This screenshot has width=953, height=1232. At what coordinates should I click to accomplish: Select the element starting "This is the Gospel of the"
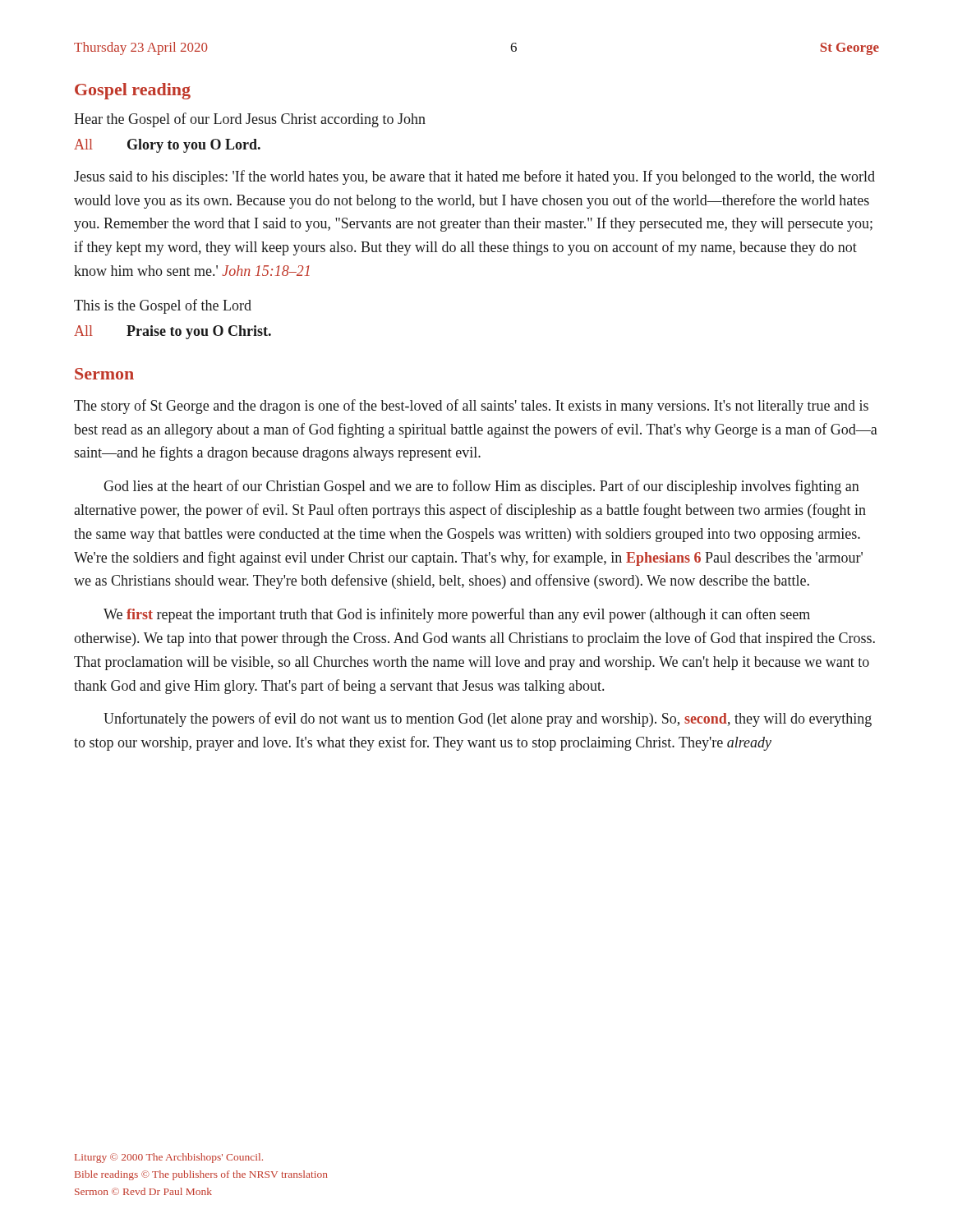[163, 305]
